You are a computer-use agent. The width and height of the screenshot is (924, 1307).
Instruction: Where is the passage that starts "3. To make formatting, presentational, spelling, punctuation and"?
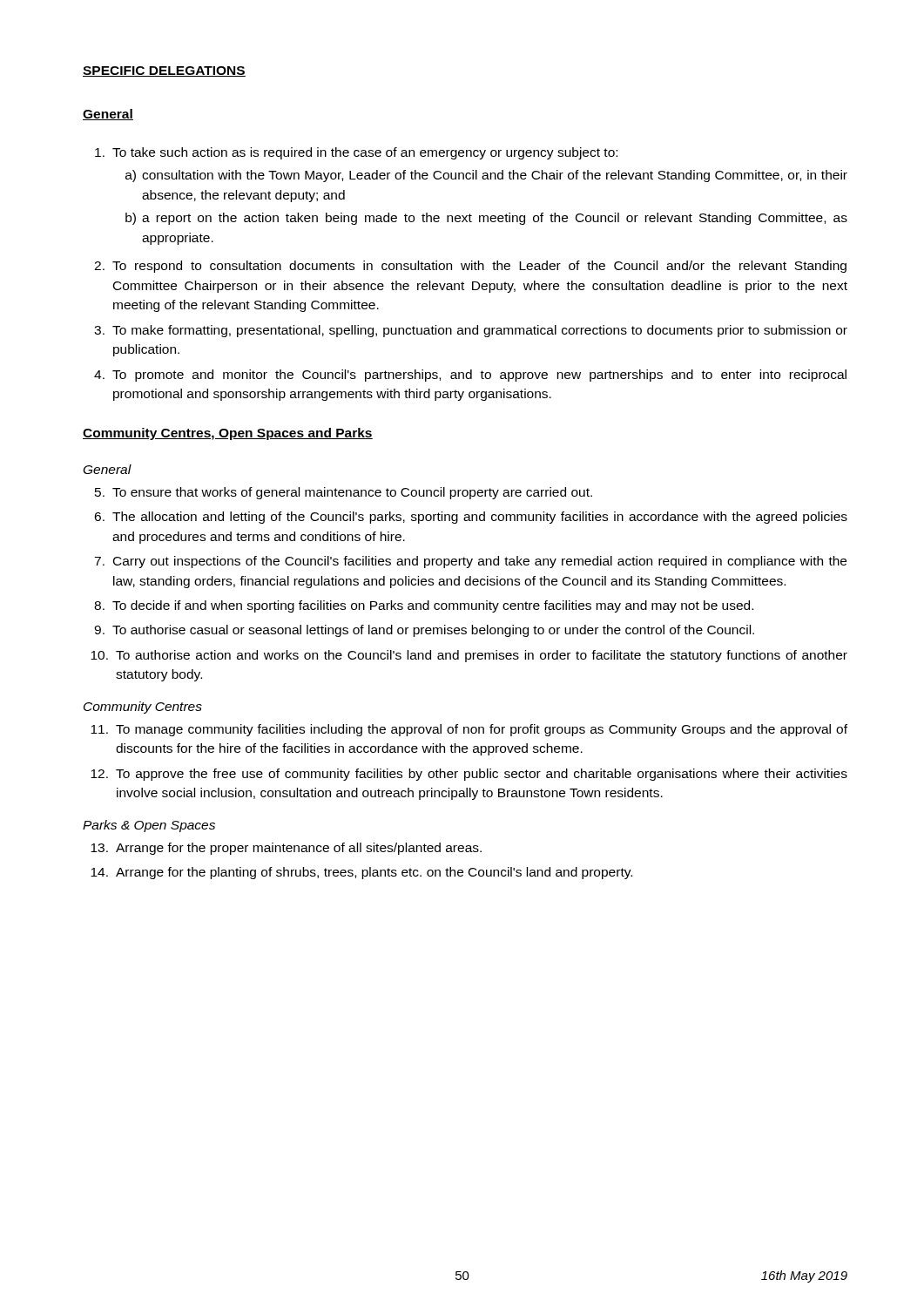465,340
